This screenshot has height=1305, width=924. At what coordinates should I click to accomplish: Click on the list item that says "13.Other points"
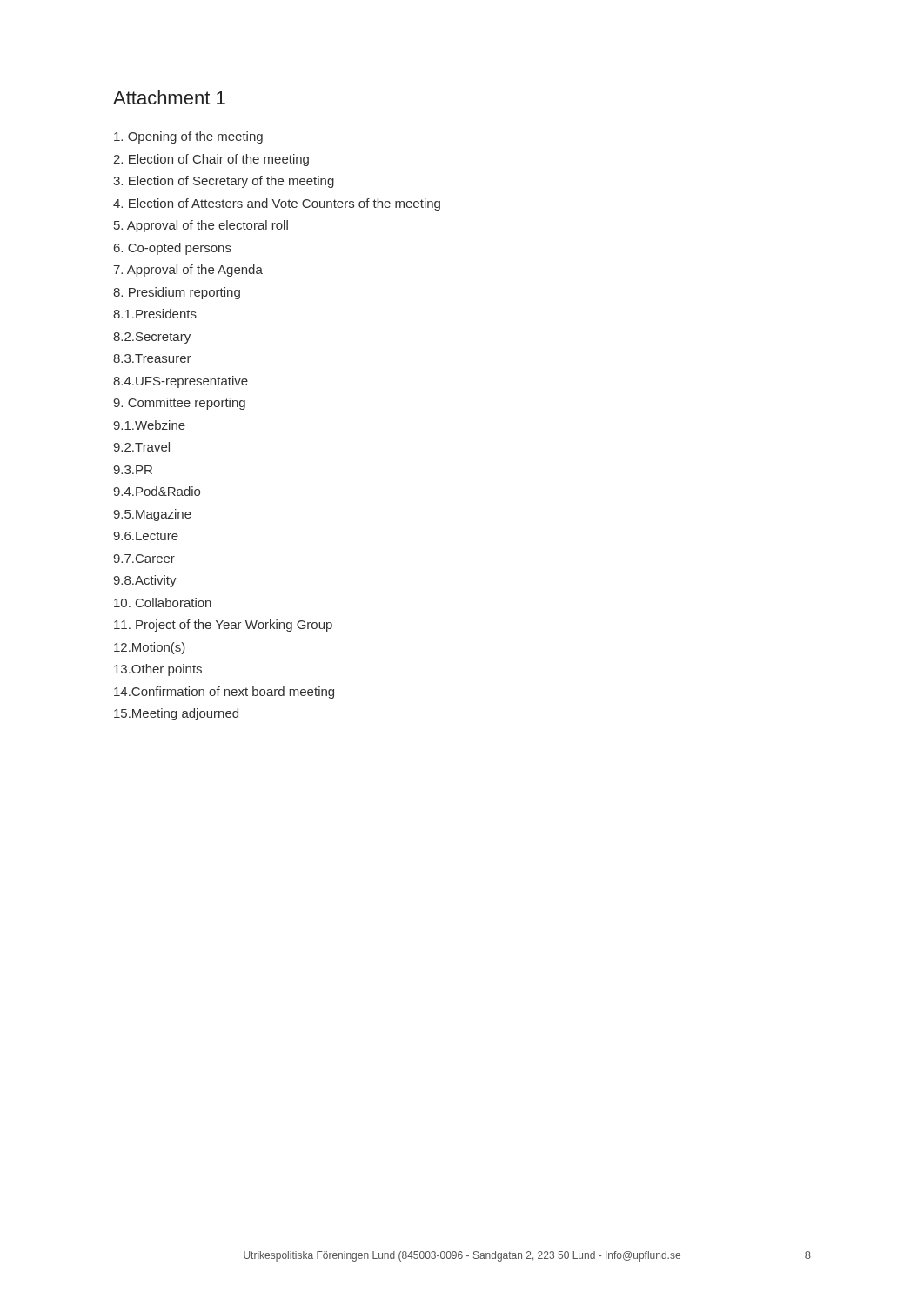[x=158, y=669]
